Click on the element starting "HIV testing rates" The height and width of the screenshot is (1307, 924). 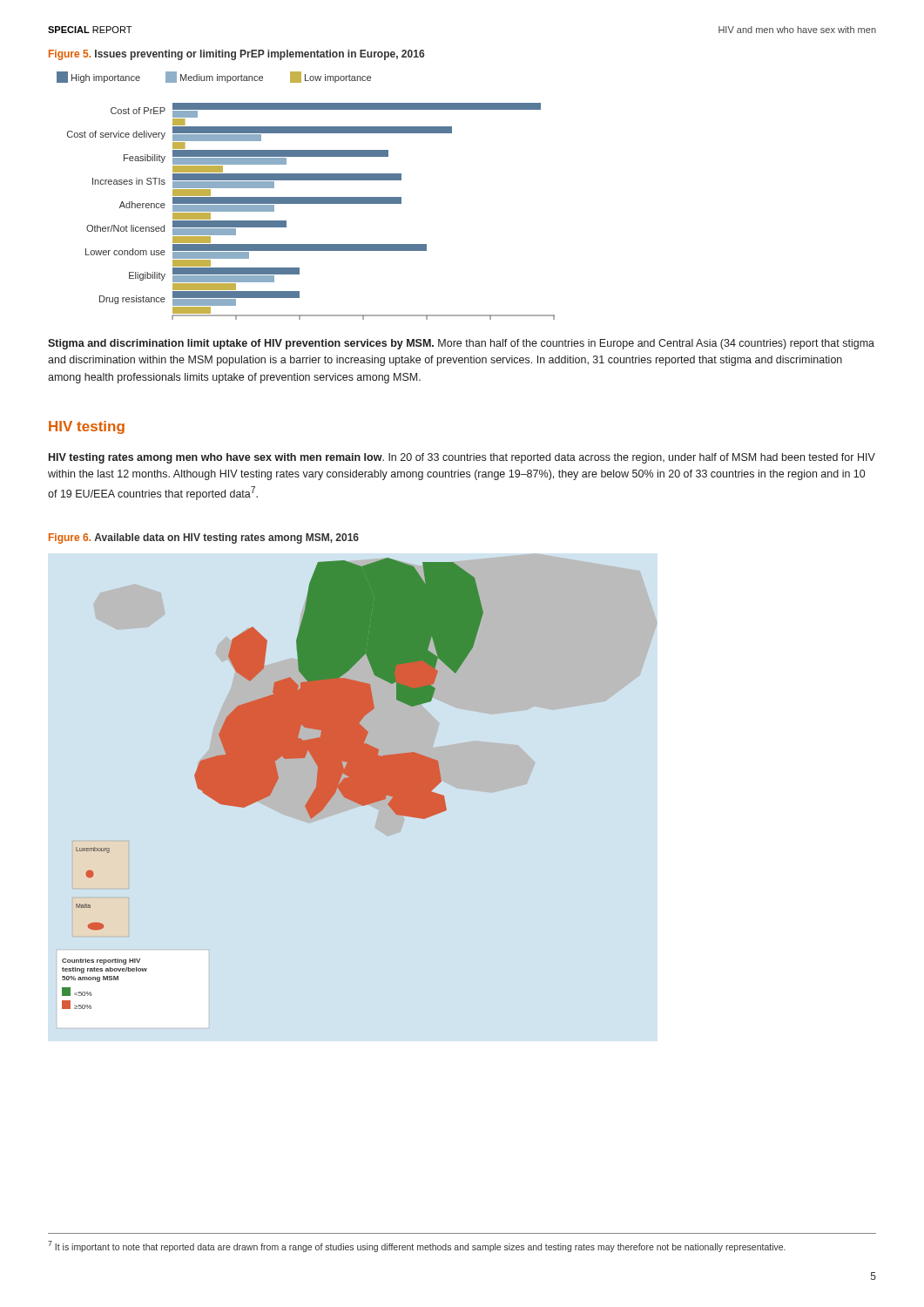pyautogui.click(x=461, y=476)
